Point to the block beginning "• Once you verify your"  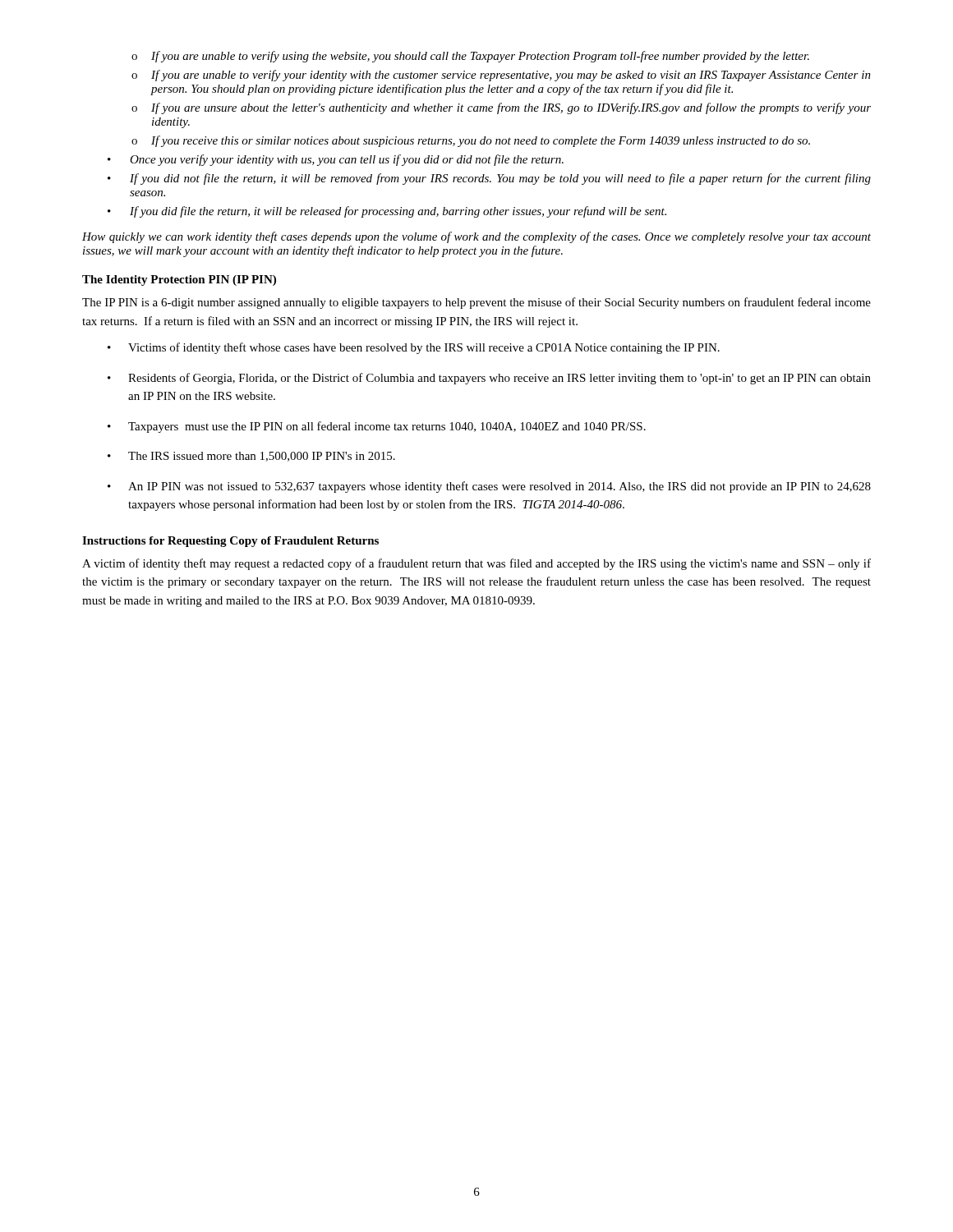tap(336, 160)
